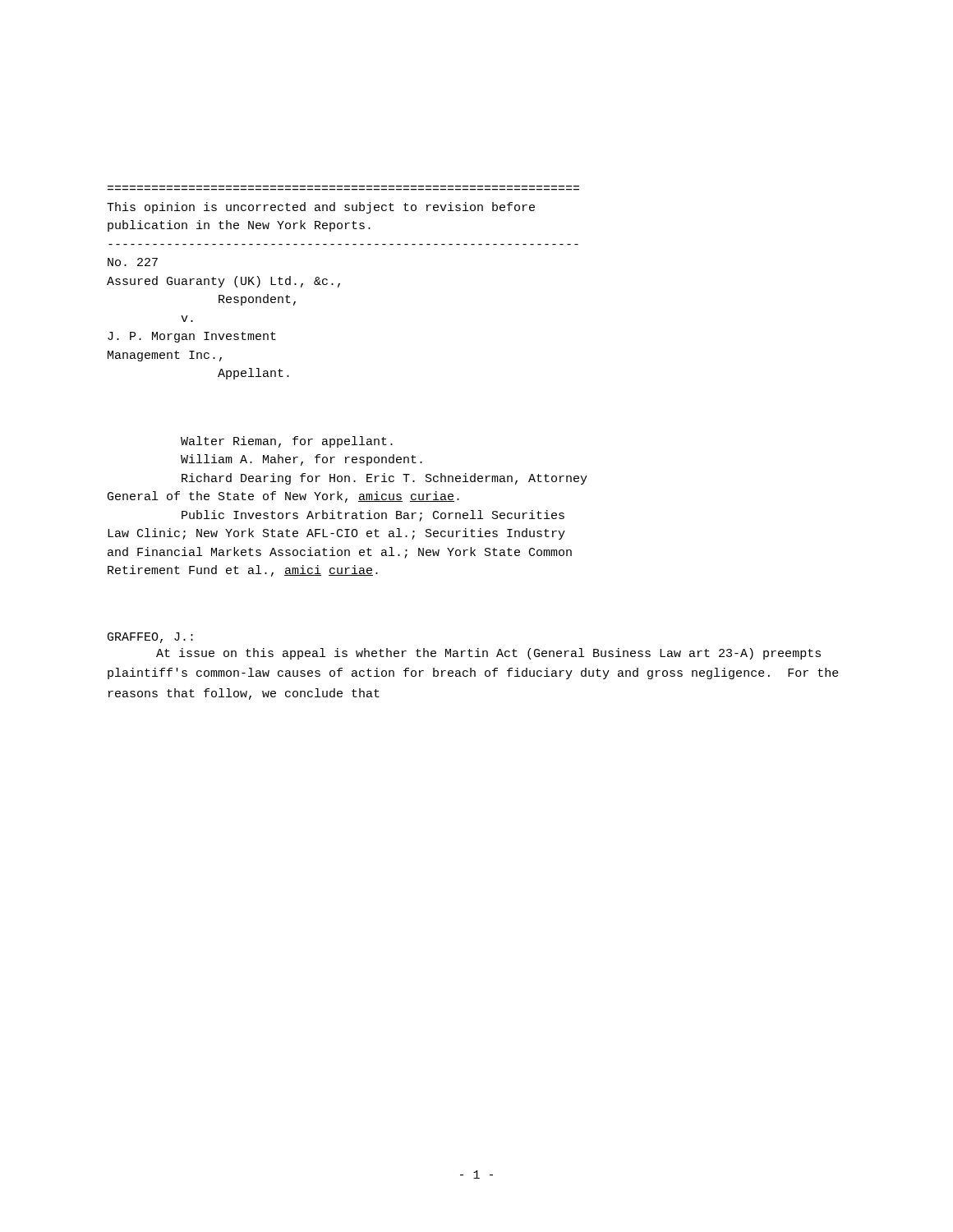Point to the element starting "Walter Rieman, for appellant. William A. Maher, for"
The width and height of the screenshot is (953, 1232).
tap(347, 507)
